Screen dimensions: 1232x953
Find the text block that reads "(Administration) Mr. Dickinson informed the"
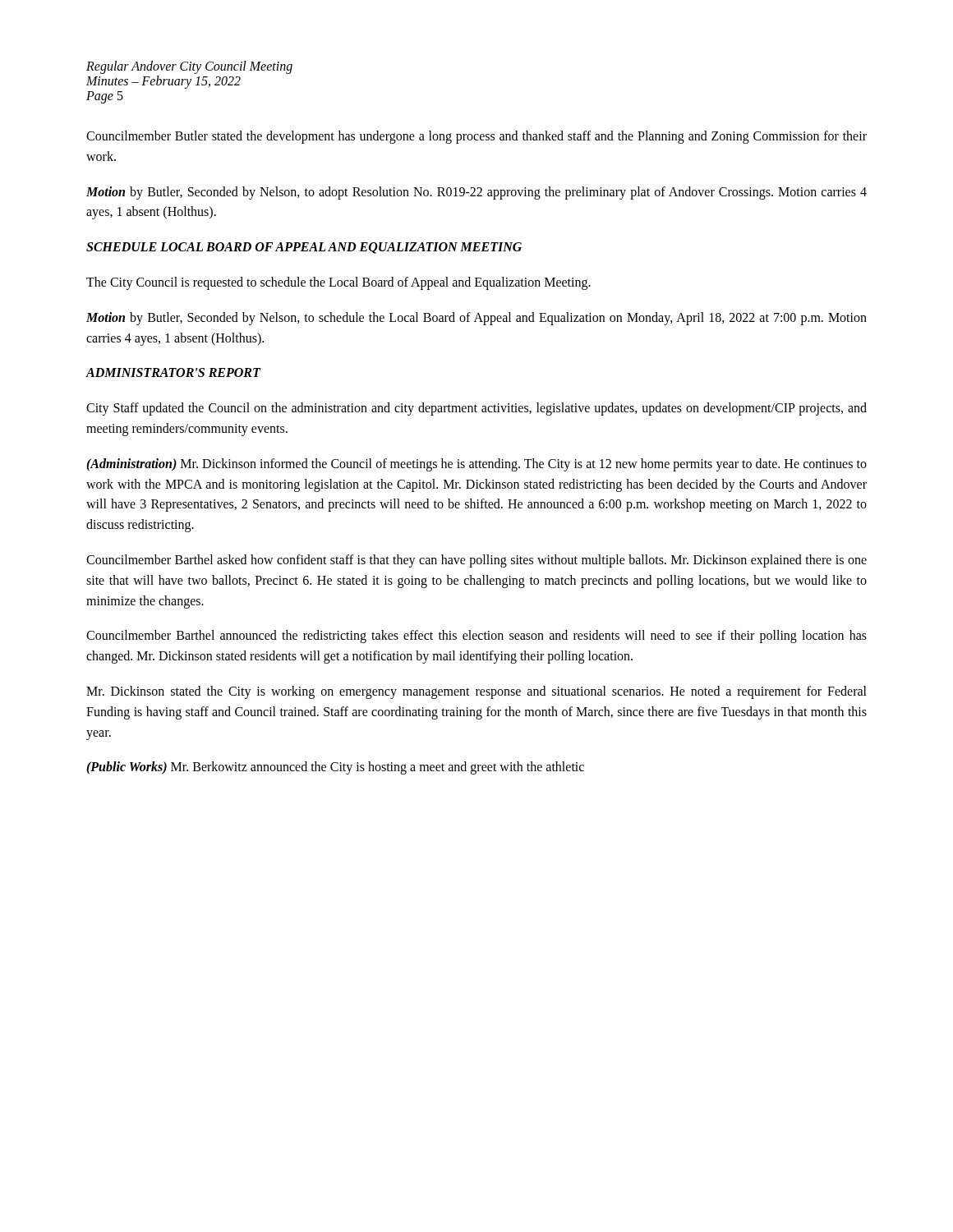coord(476,495)
